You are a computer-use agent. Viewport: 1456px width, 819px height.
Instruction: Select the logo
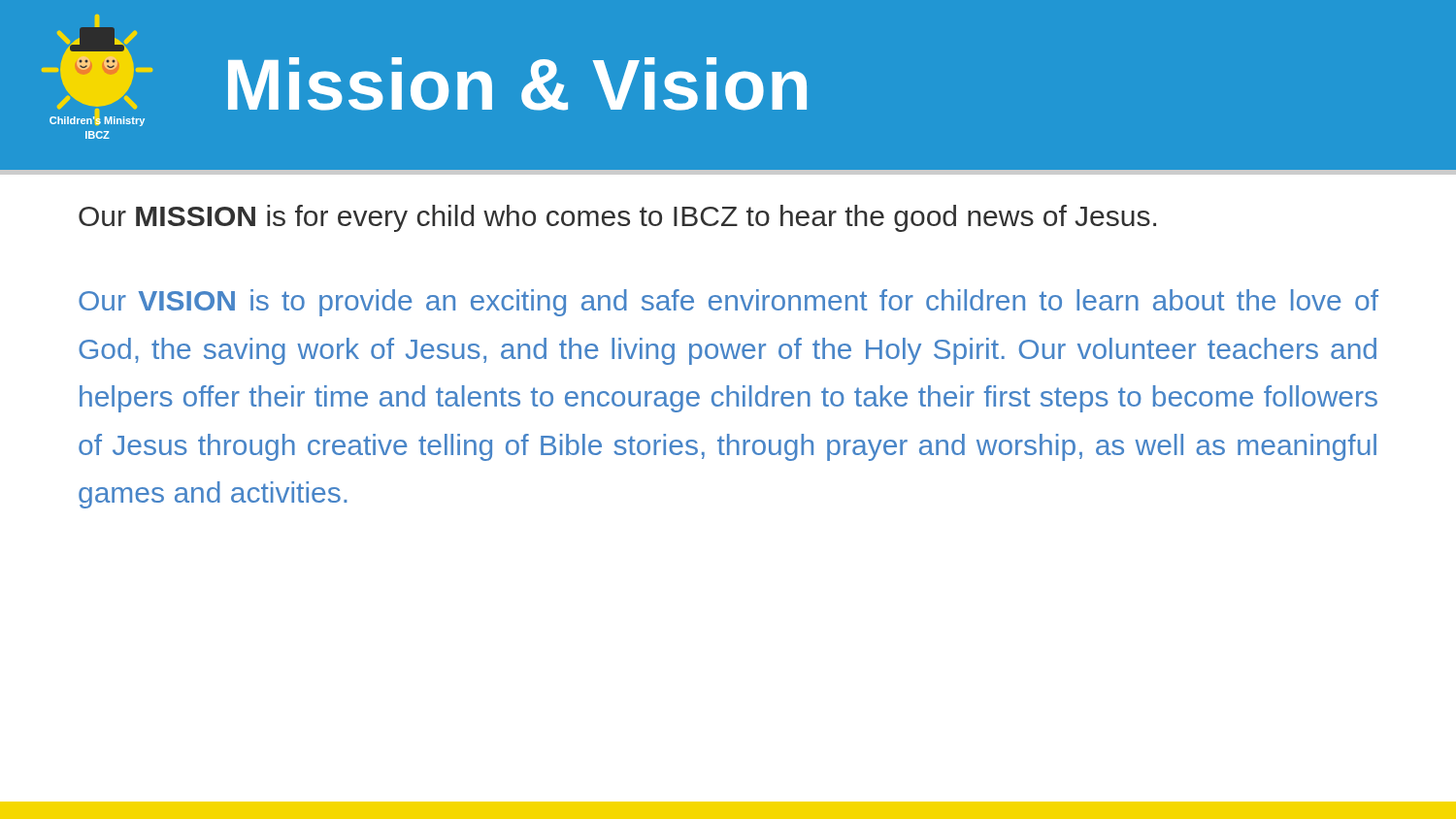click(102, 85)
